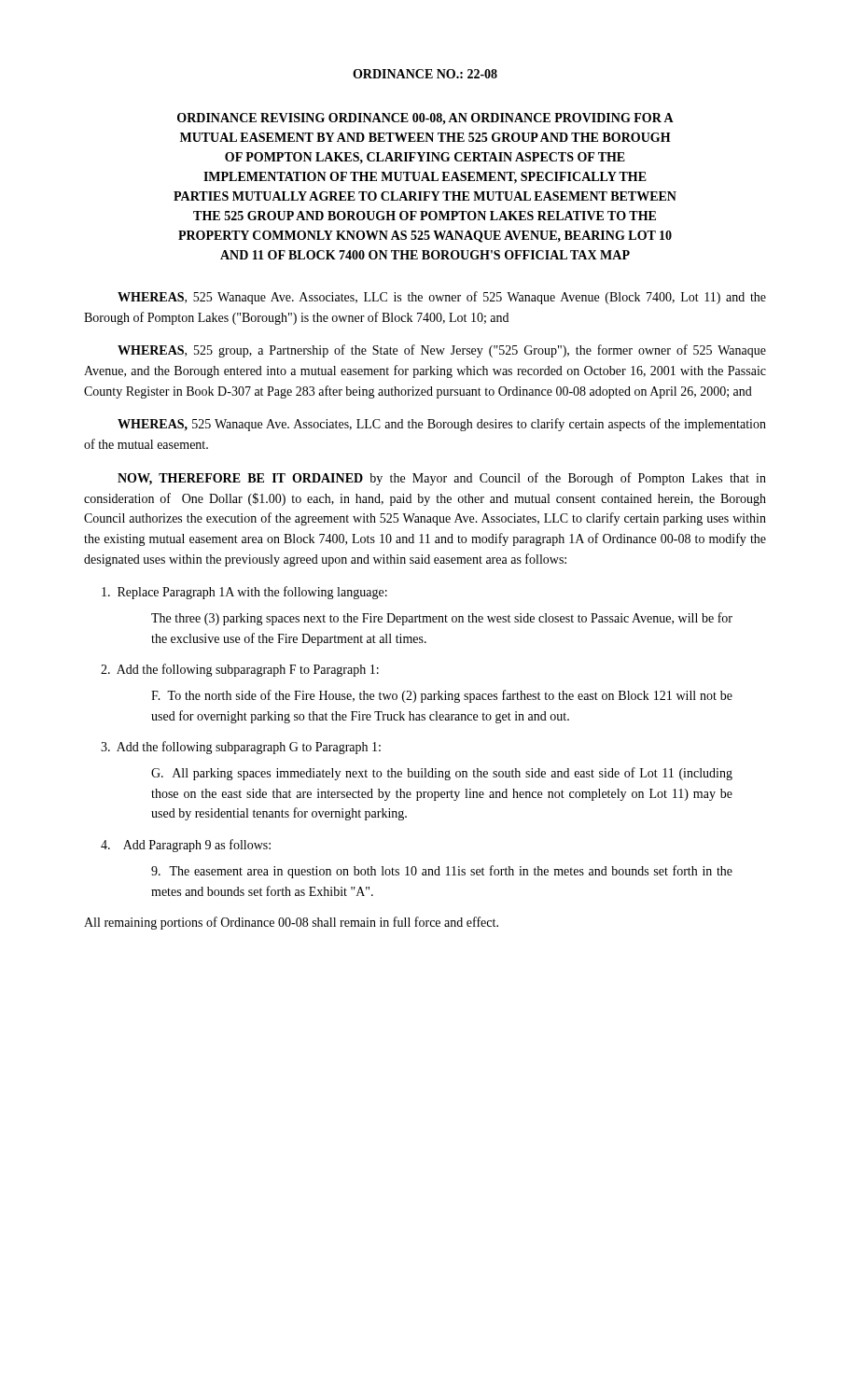Click on the text starting "3. Add the following"
Image resolution: width=850 pixels, height=1400 pixels.
pos(425,781)
